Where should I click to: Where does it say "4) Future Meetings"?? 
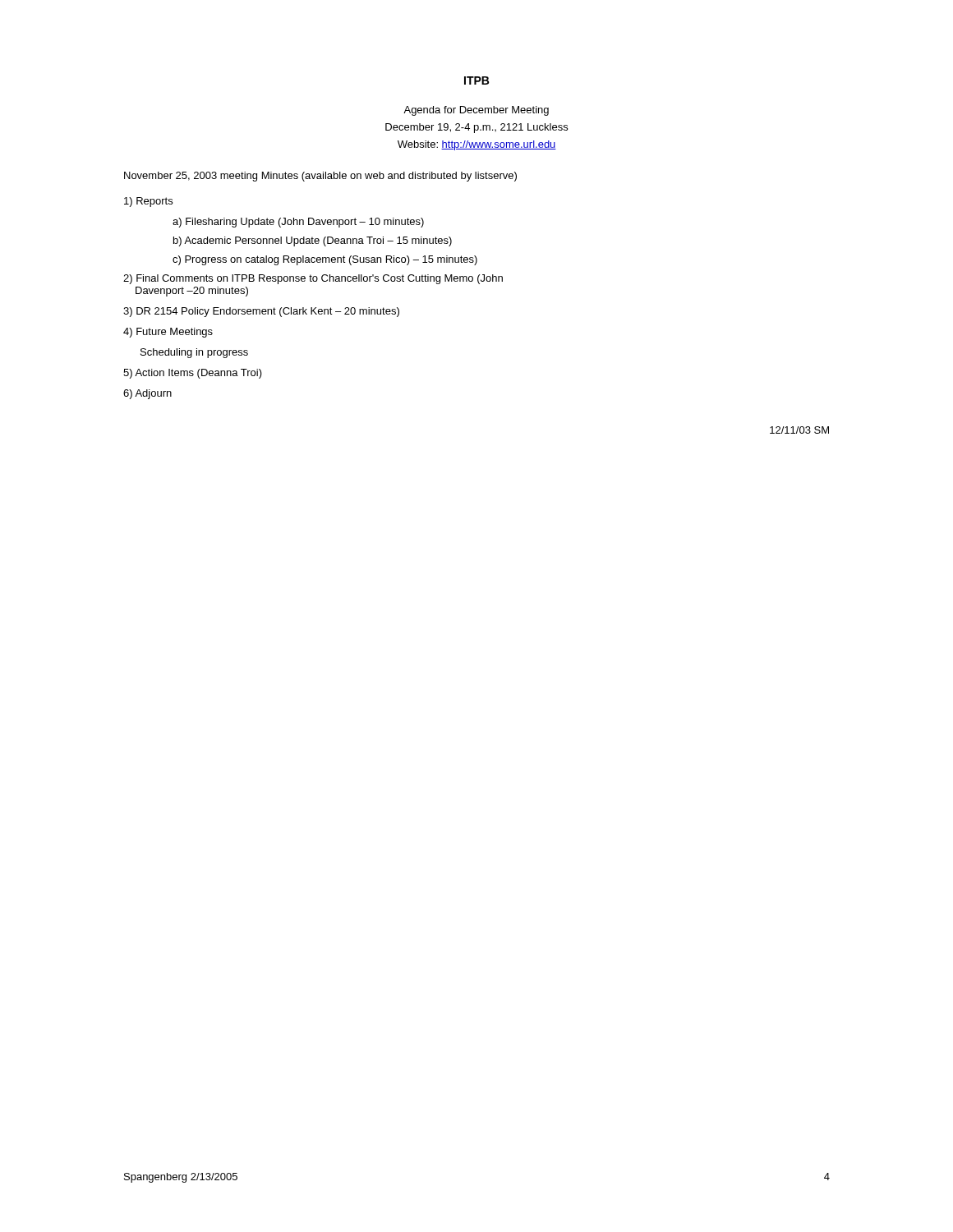coord(168,332)
